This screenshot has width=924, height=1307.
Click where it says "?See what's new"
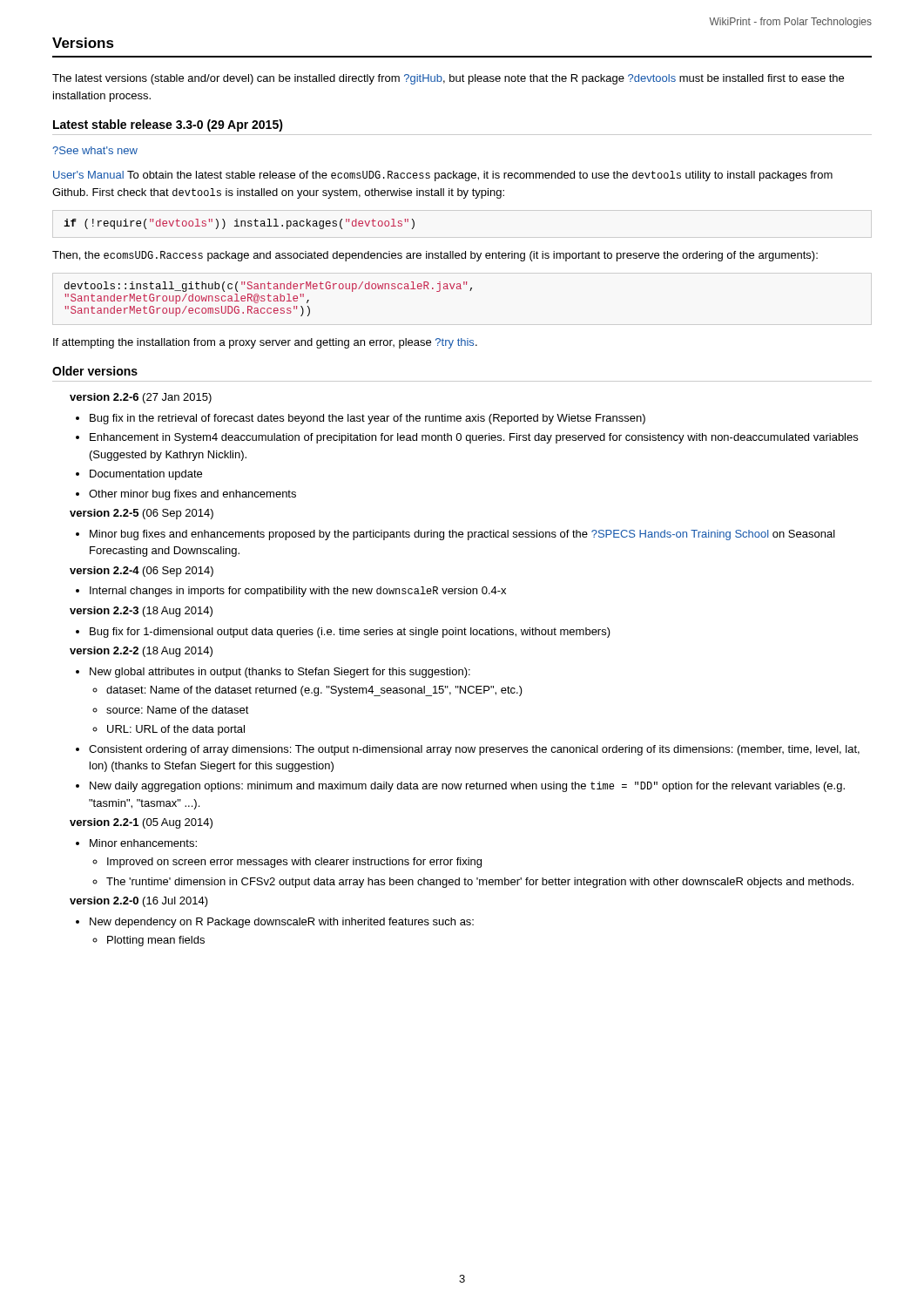(95, 150)
